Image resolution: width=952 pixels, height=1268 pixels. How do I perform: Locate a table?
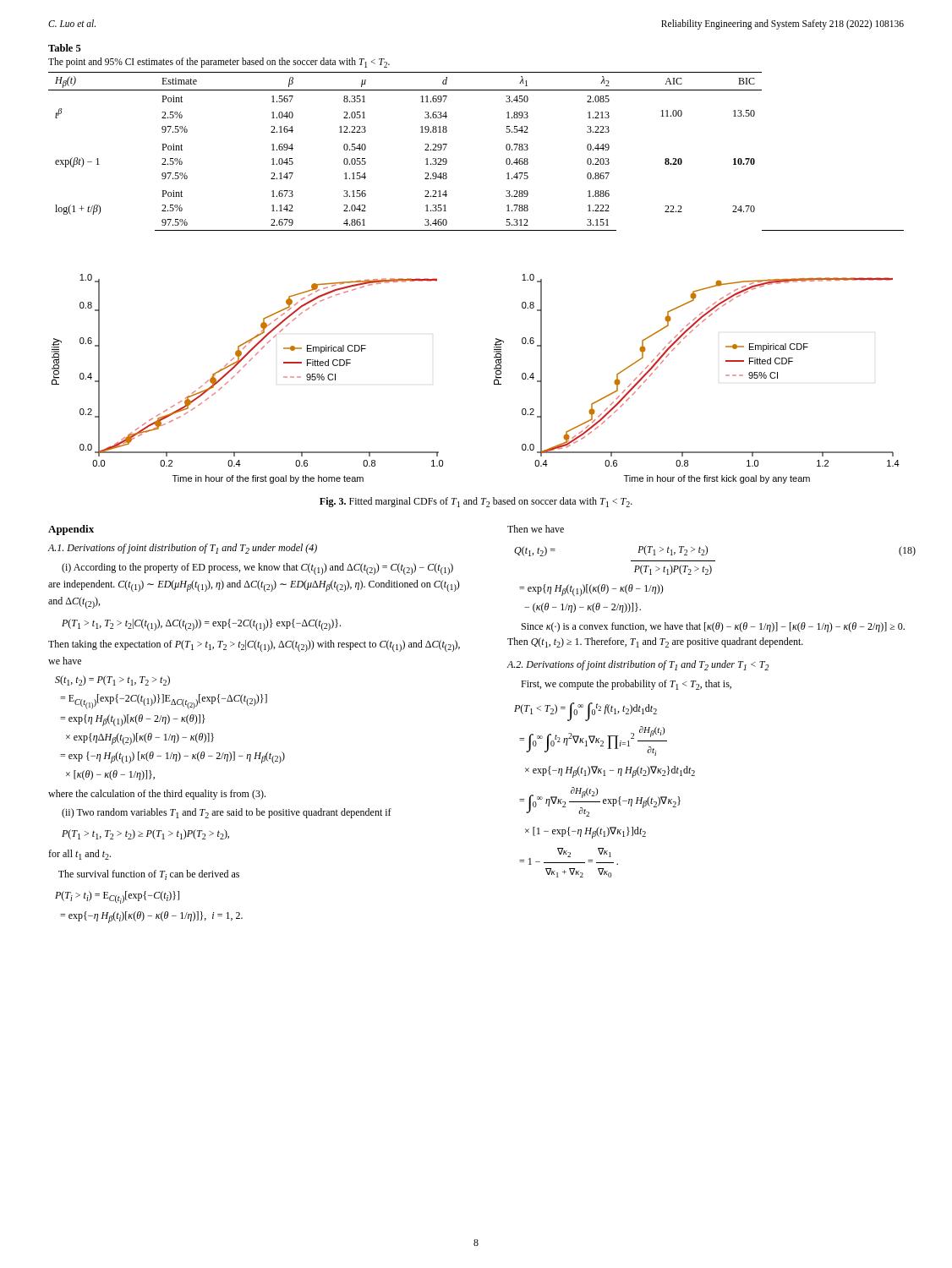click(476, 152)
